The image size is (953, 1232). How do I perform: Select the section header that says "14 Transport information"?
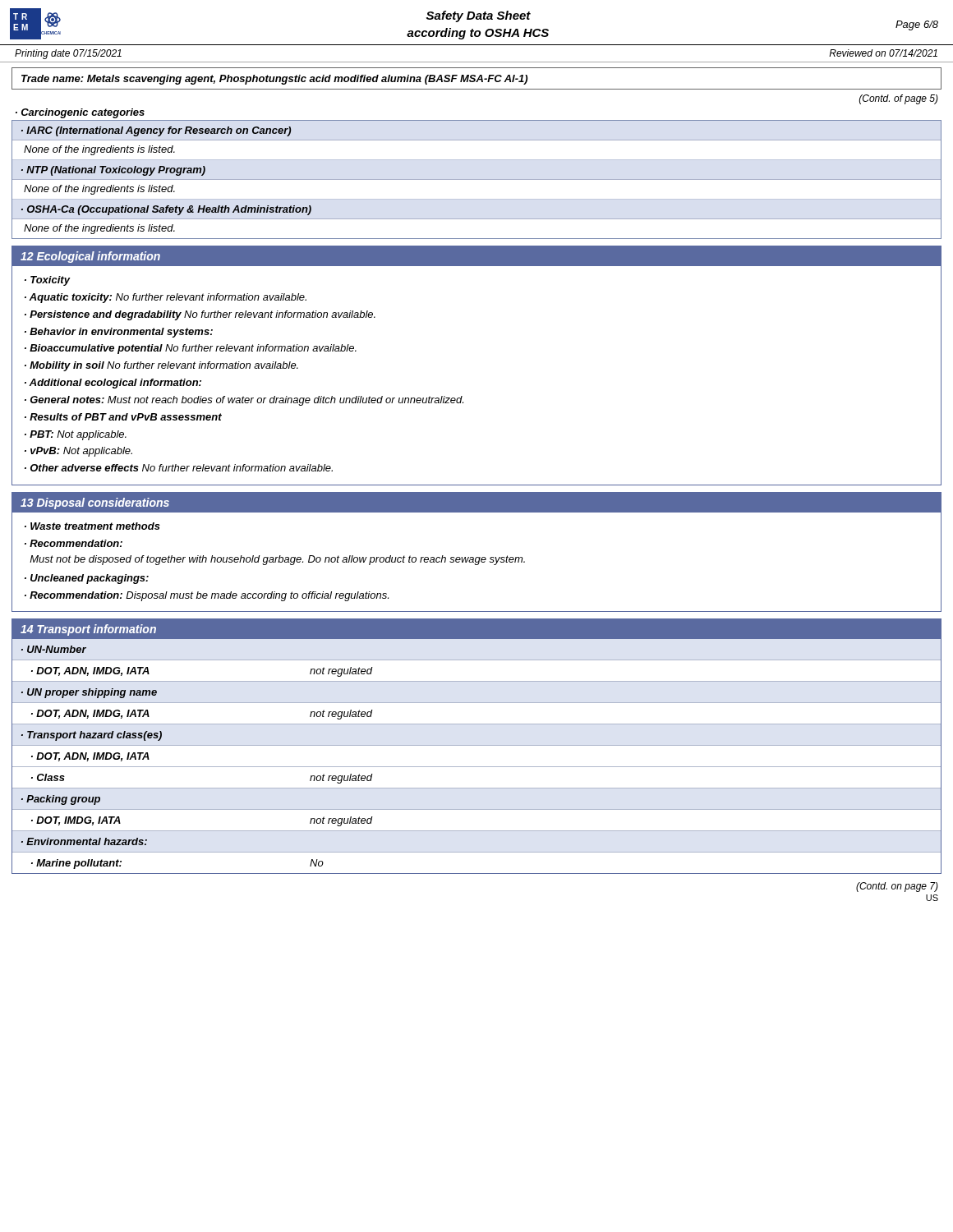coord(89,629)
